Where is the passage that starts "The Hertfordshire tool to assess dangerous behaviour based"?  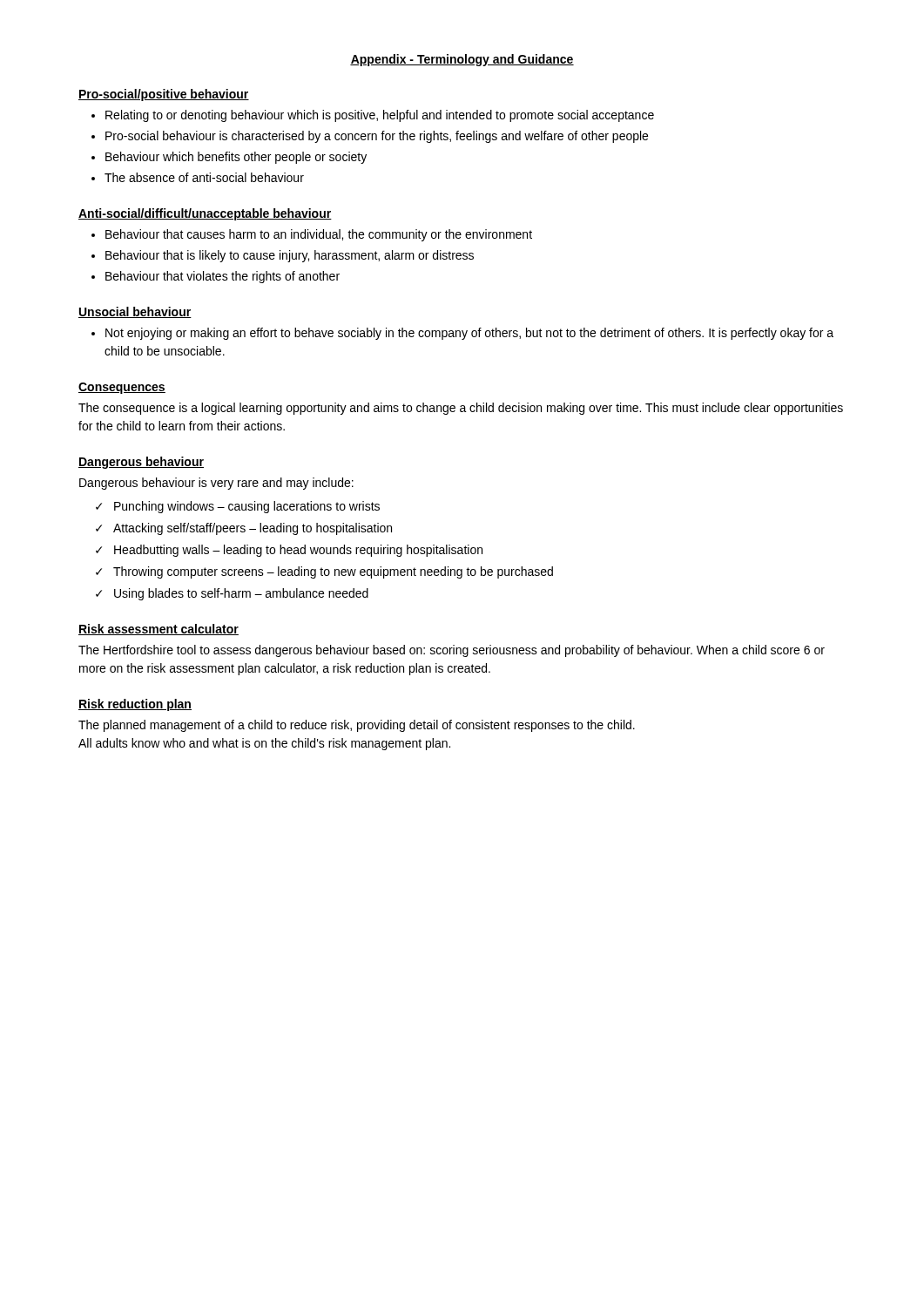pyautogui.click(x=451, y=659)
